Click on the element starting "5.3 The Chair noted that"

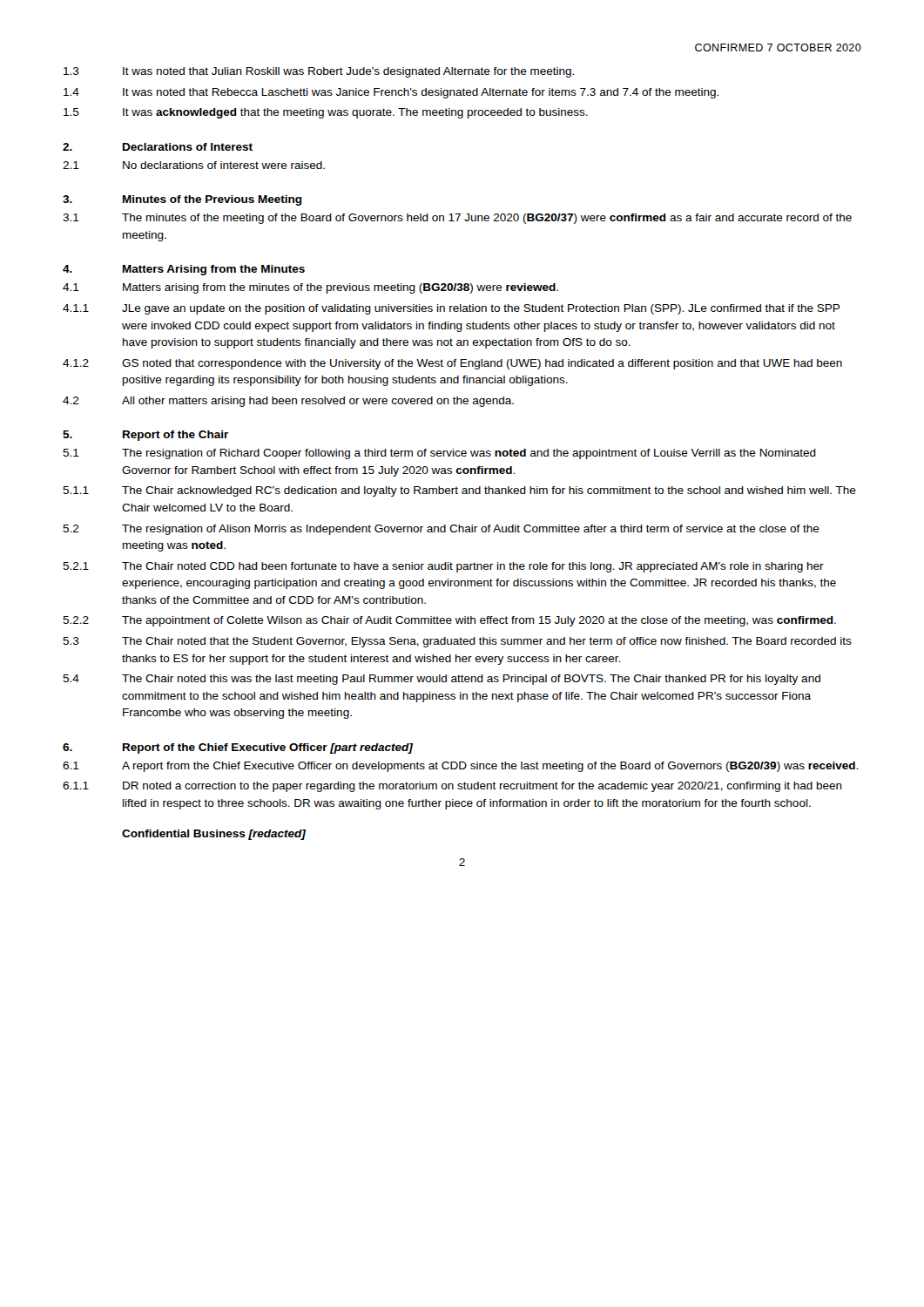[462, 650]
